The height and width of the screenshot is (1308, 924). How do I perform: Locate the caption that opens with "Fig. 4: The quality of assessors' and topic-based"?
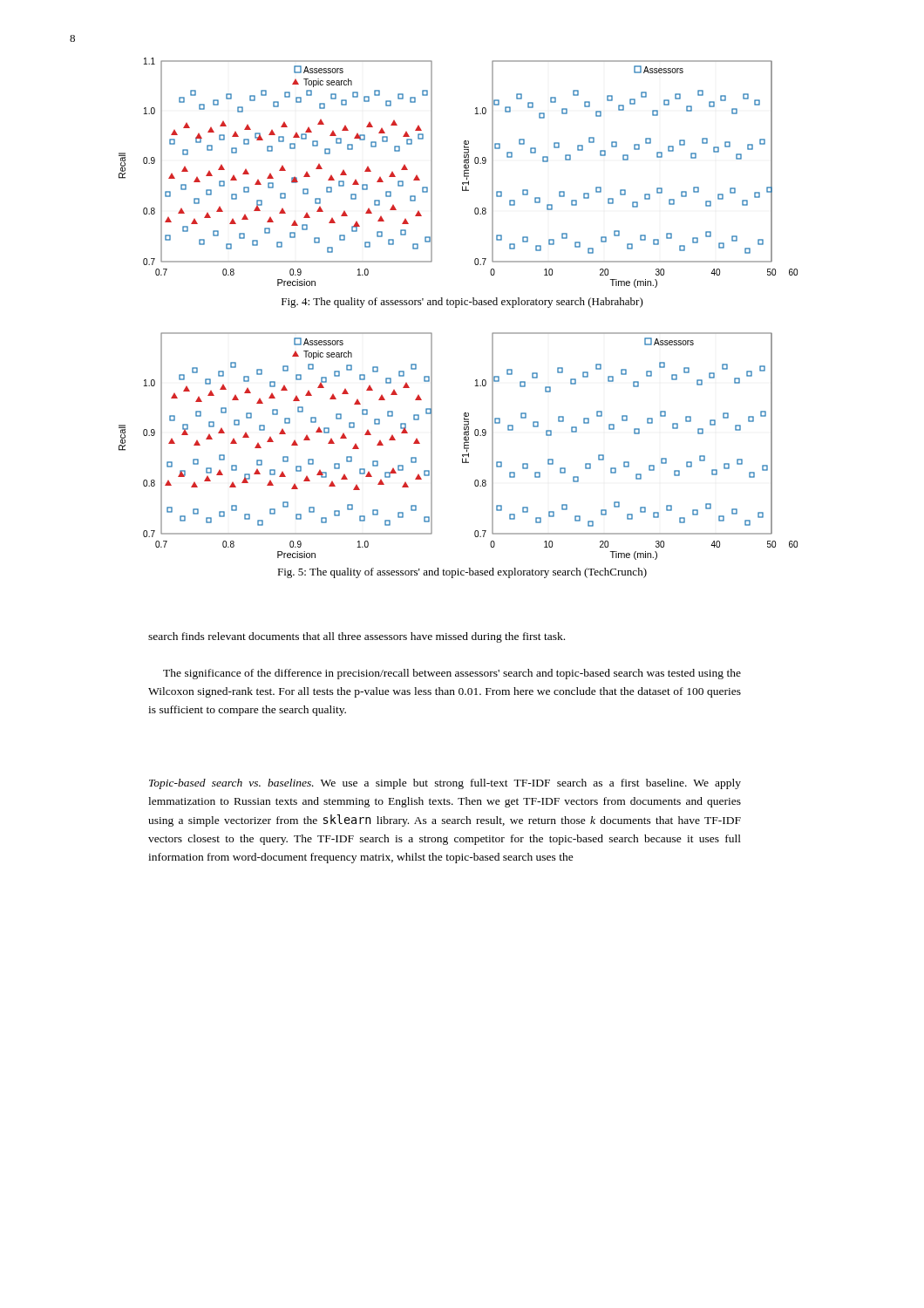click(x=462, y=301)
